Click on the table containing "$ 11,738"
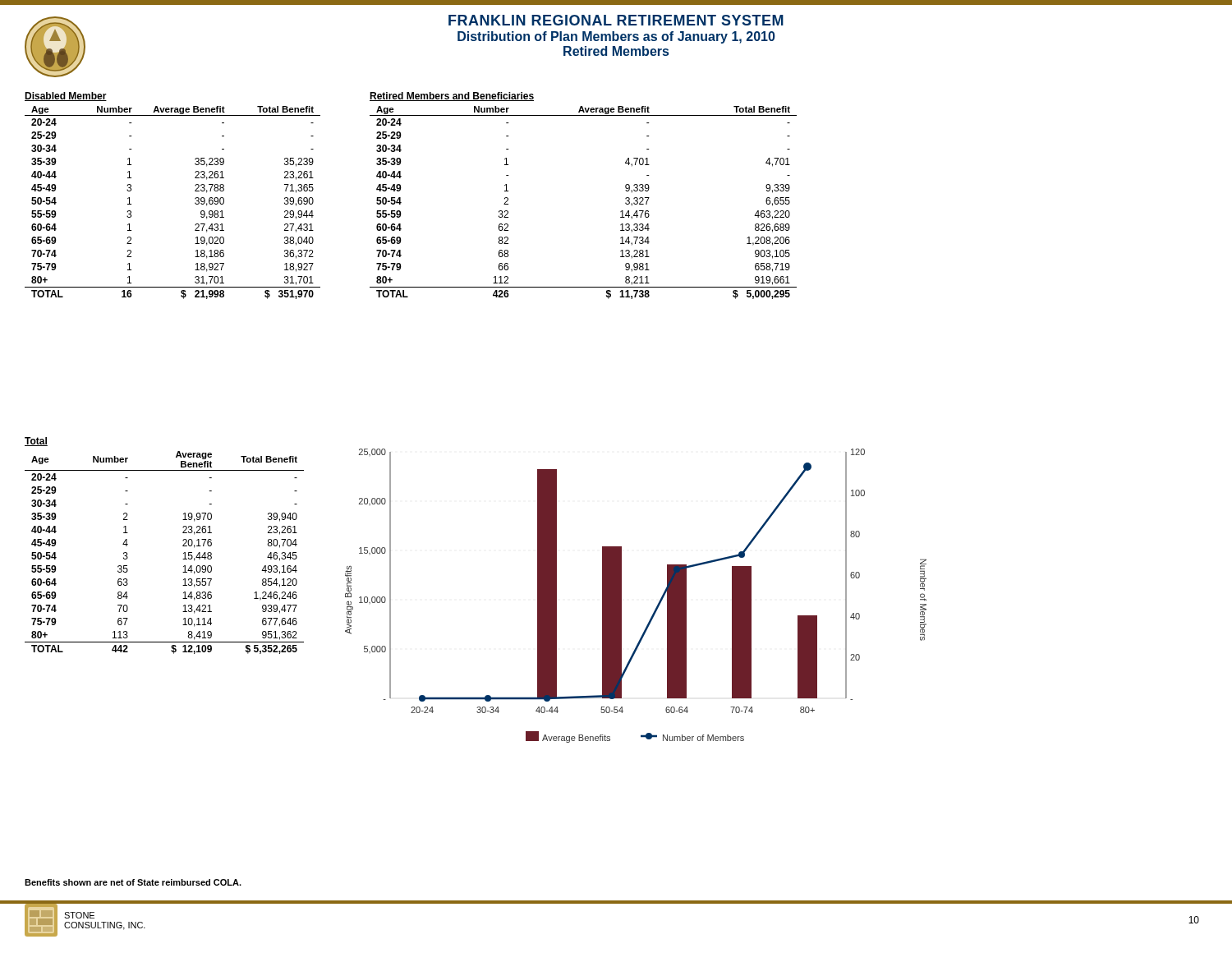 (583, 196)
